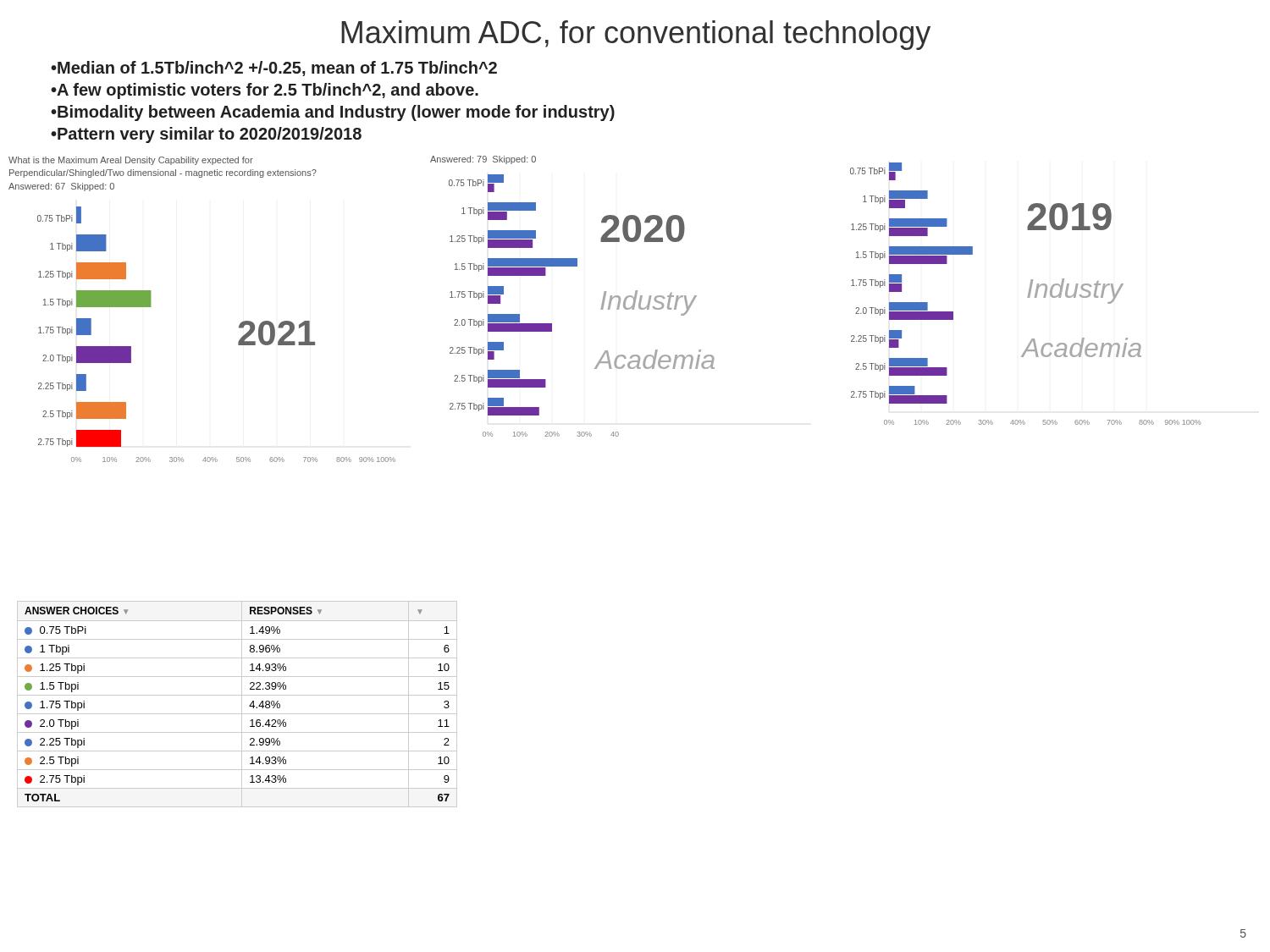Locate the bar chart

click(x=216, y=315)
